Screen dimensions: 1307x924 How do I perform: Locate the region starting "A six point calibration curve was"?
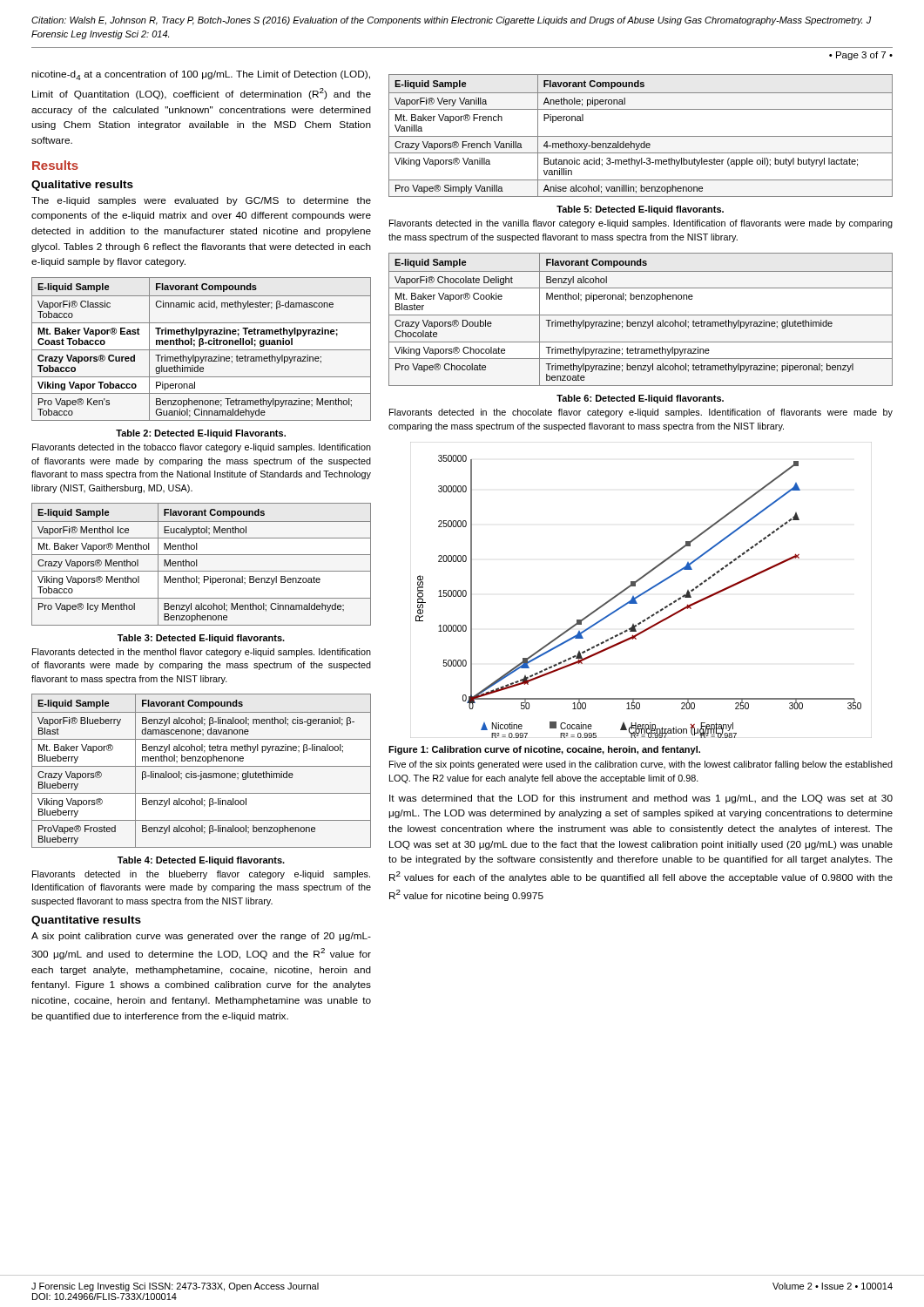[201, 976]
